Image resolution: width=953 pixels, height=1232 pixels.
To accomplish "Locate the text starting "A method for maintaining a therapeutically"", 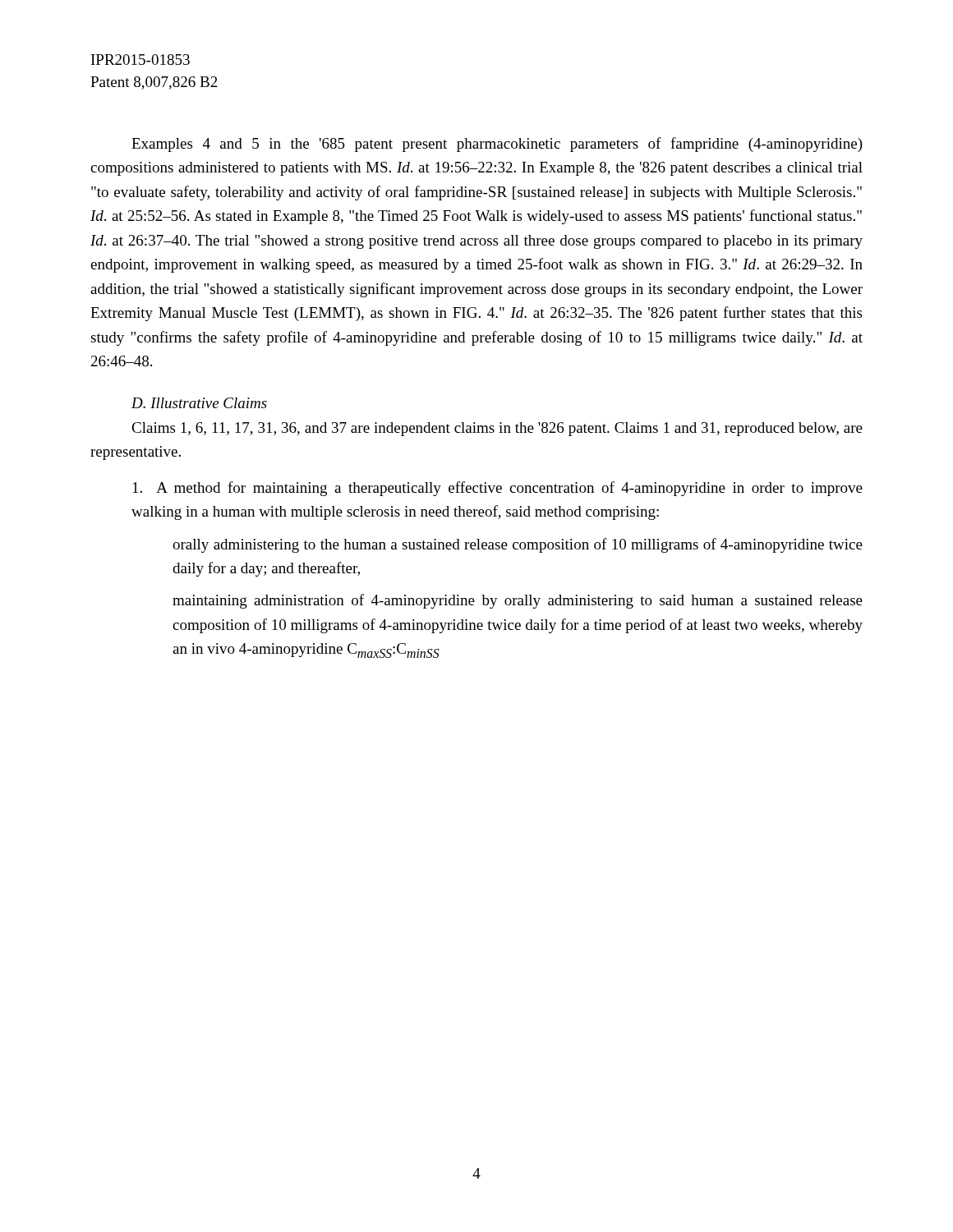I will coord(497,499).
